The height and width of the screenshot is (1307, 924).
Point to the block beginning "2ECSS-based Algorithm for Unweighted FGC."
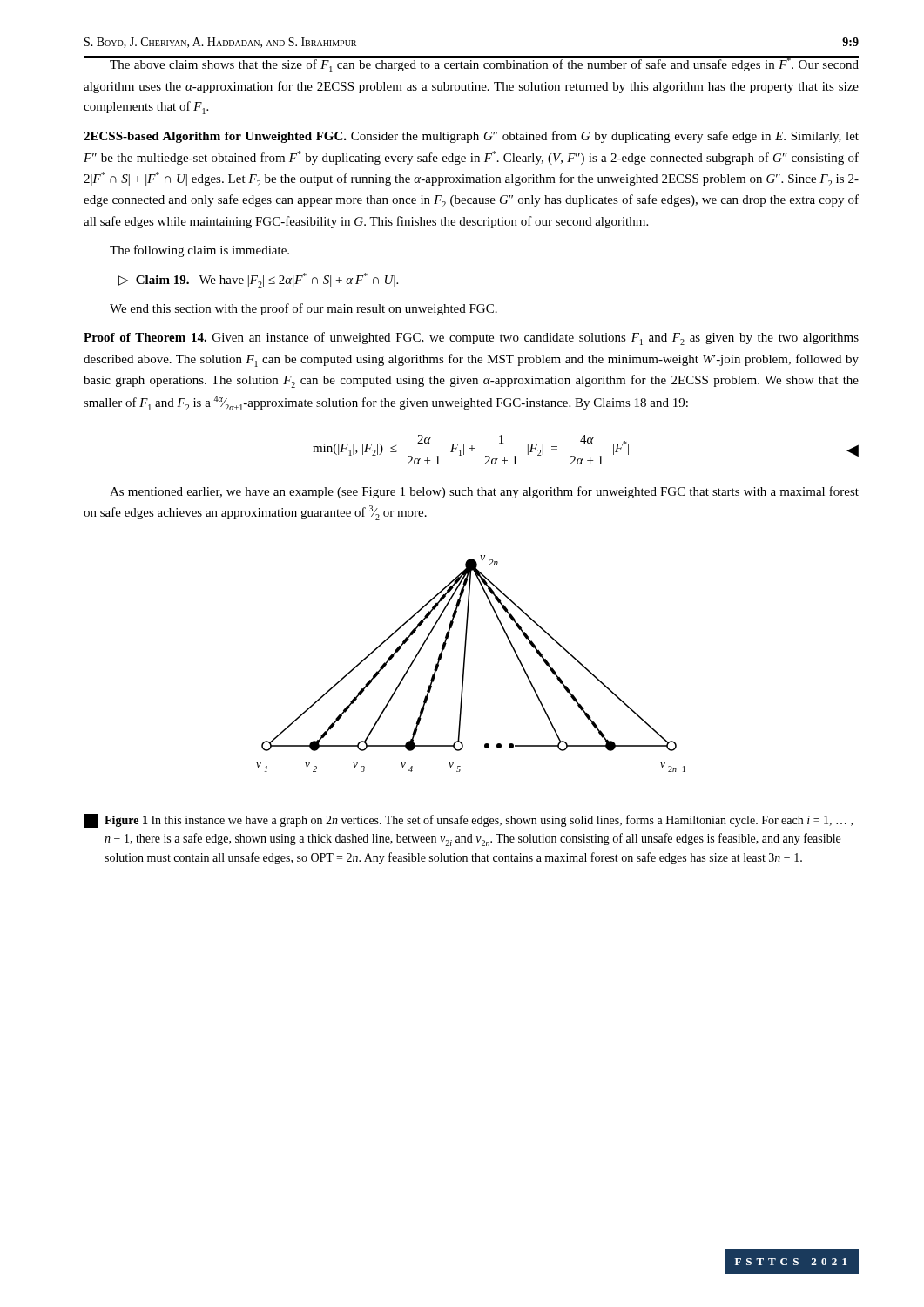(x=471, y=179)
